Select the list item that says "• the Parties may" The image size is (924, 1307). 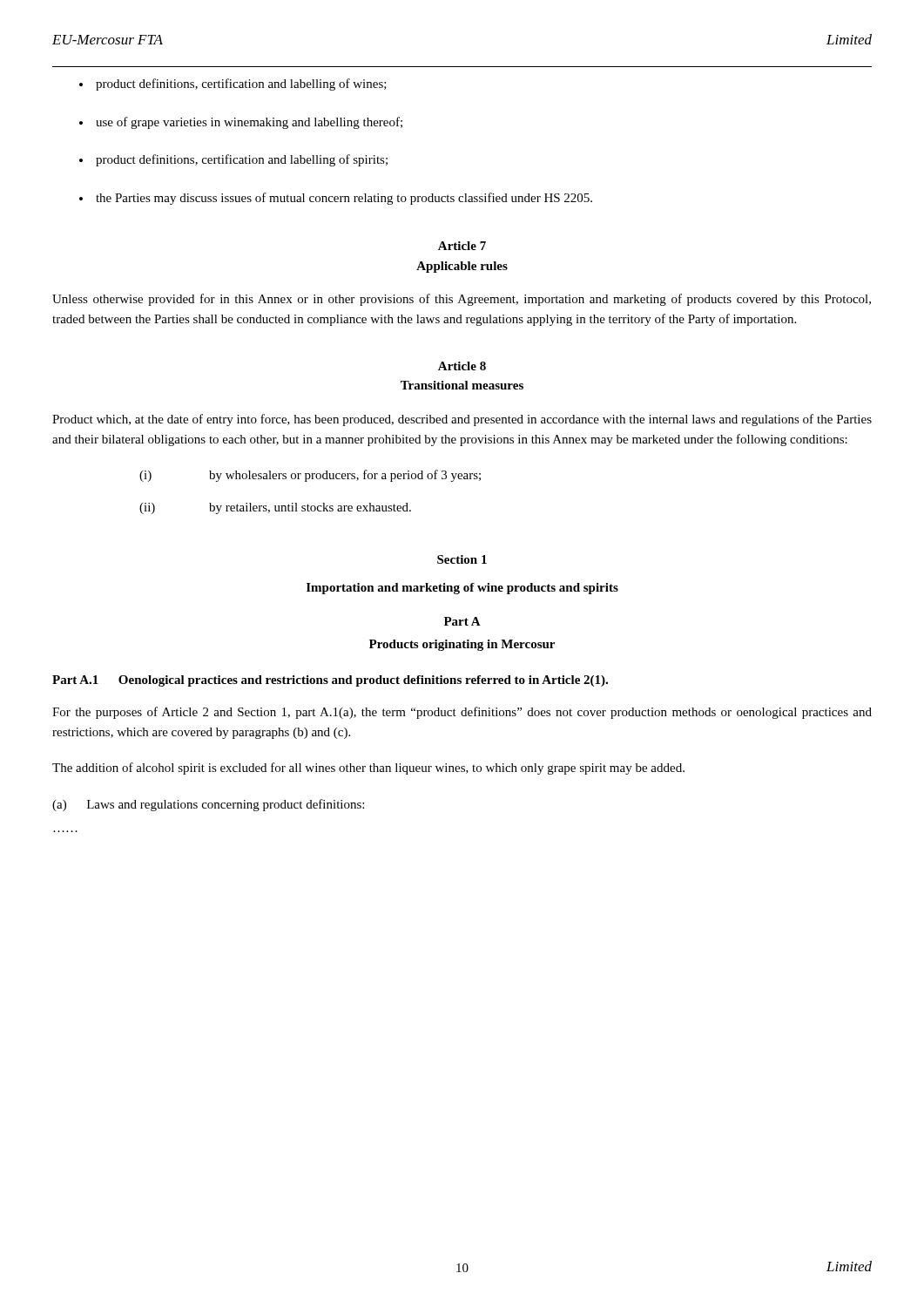pyautogui.click(x=336, y=199)
